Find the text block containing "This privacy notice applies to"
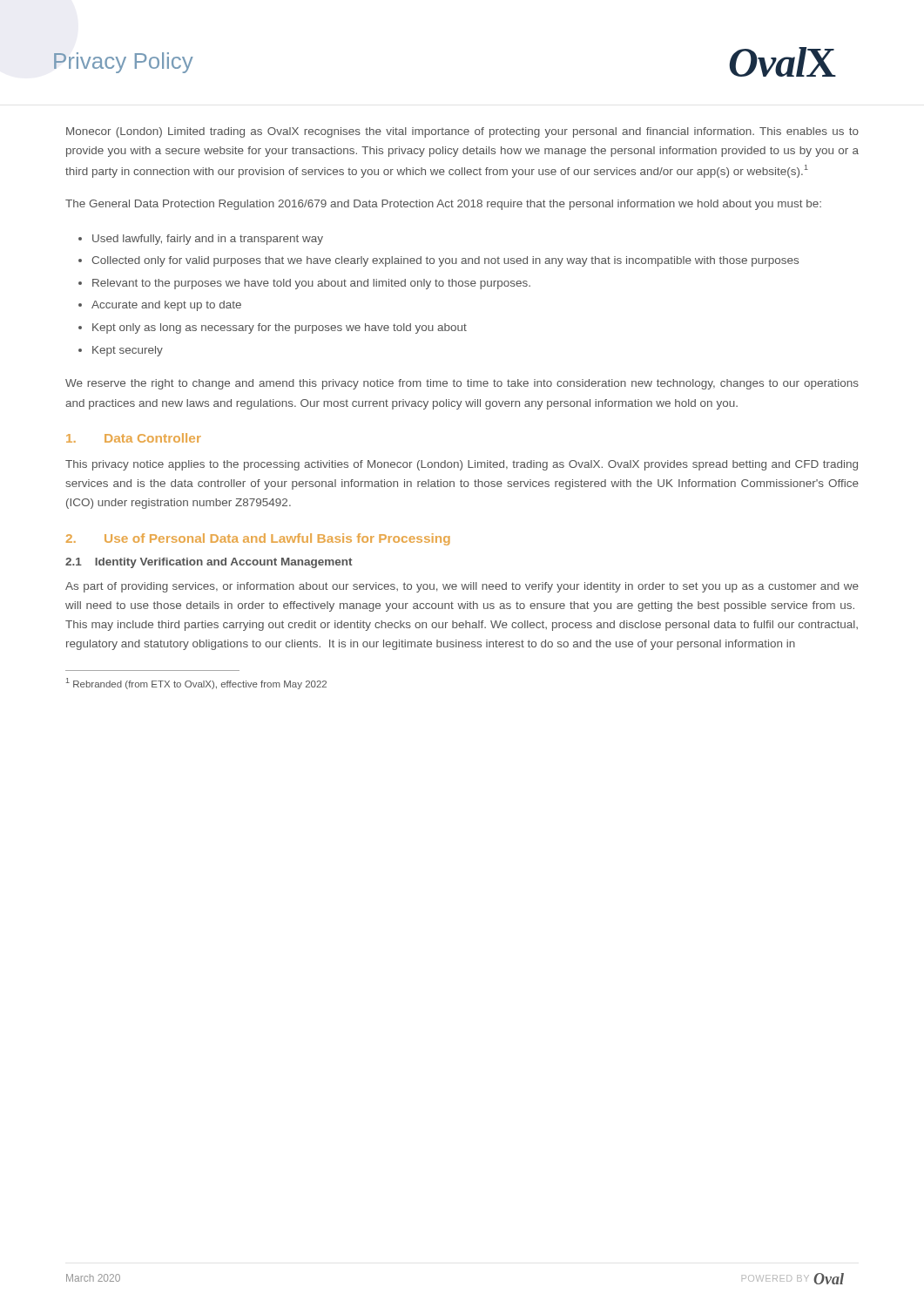 tap(462, 483)
